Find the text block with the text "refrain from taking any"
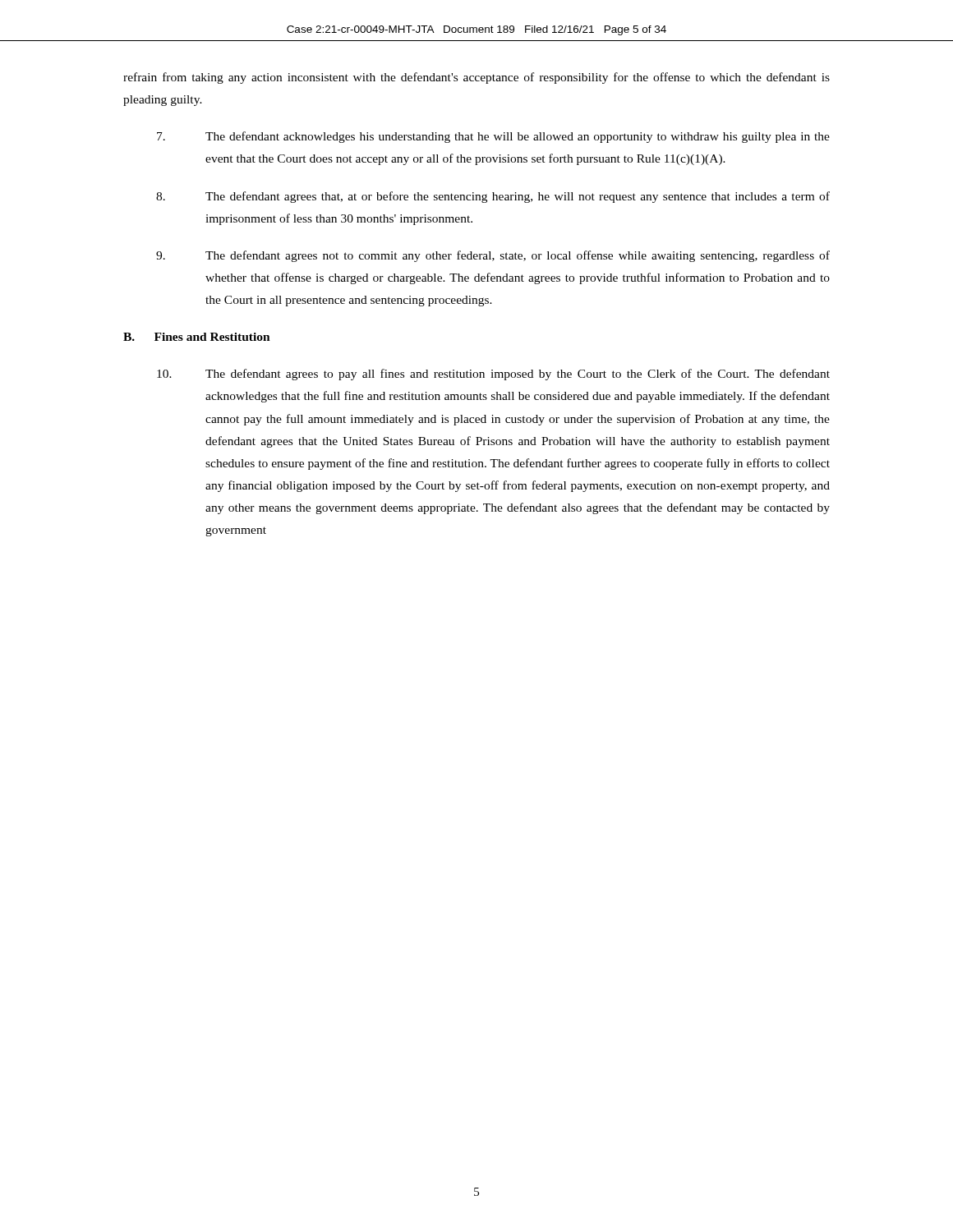This screenshot has width=953, height=1232. 476,88
